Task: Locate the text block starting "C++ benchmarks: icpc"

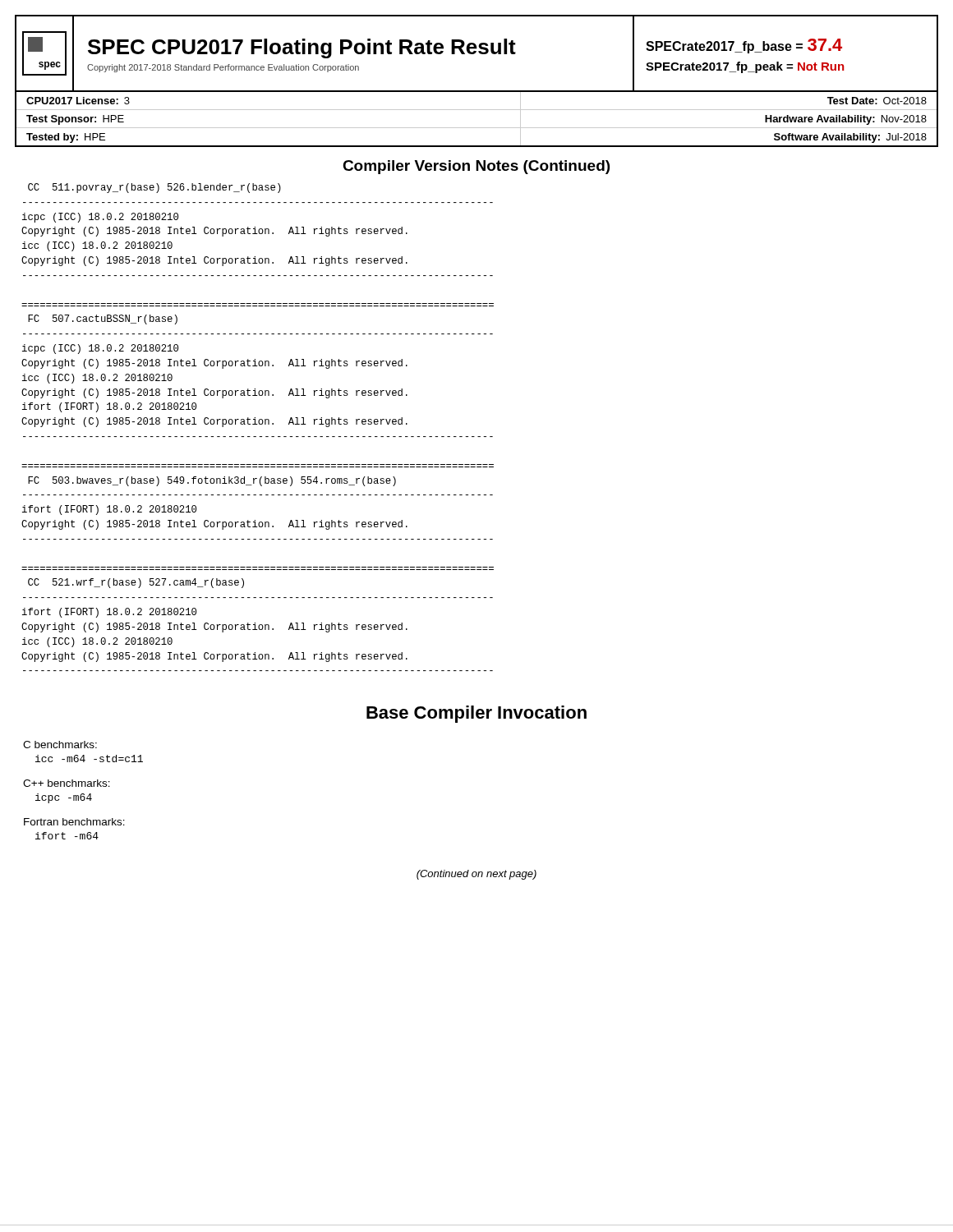Action: coord(67,783)
